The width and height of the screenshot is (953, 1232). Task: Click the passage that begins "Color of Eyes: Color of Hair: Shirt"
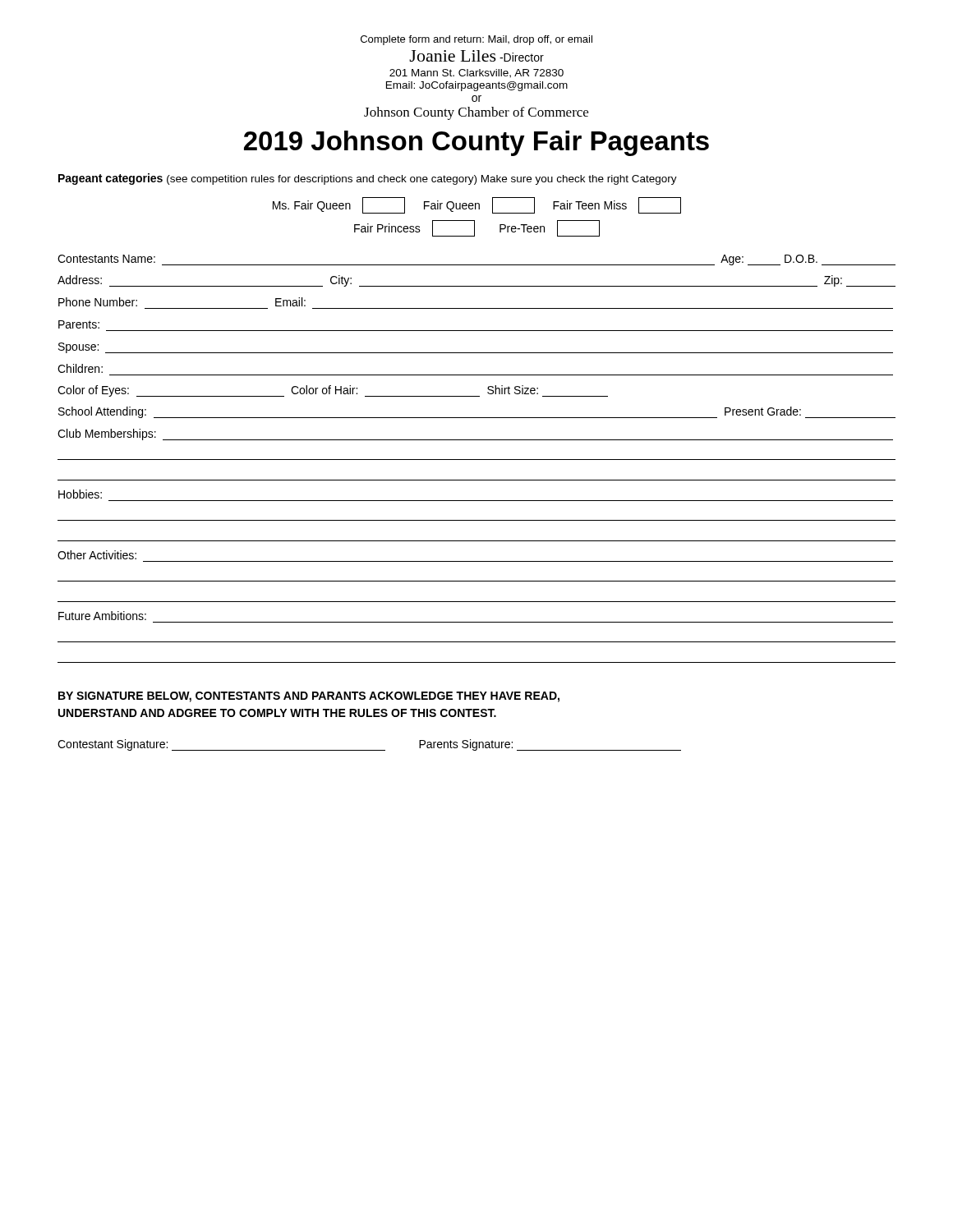coord(333,390)
